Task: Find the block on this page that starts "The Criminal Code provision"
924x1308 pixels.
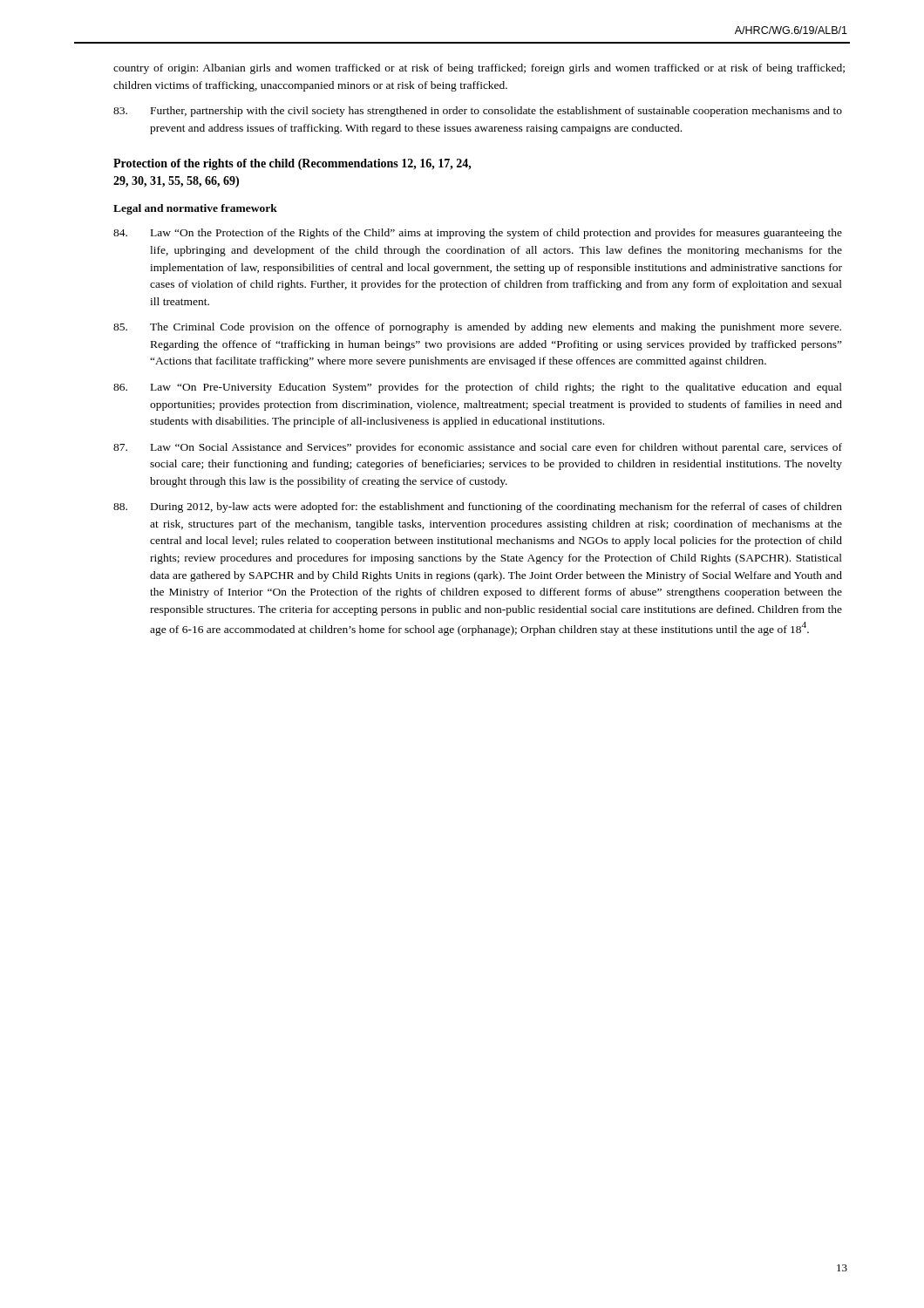Action: pyautogui.click(x=478, y=344)
